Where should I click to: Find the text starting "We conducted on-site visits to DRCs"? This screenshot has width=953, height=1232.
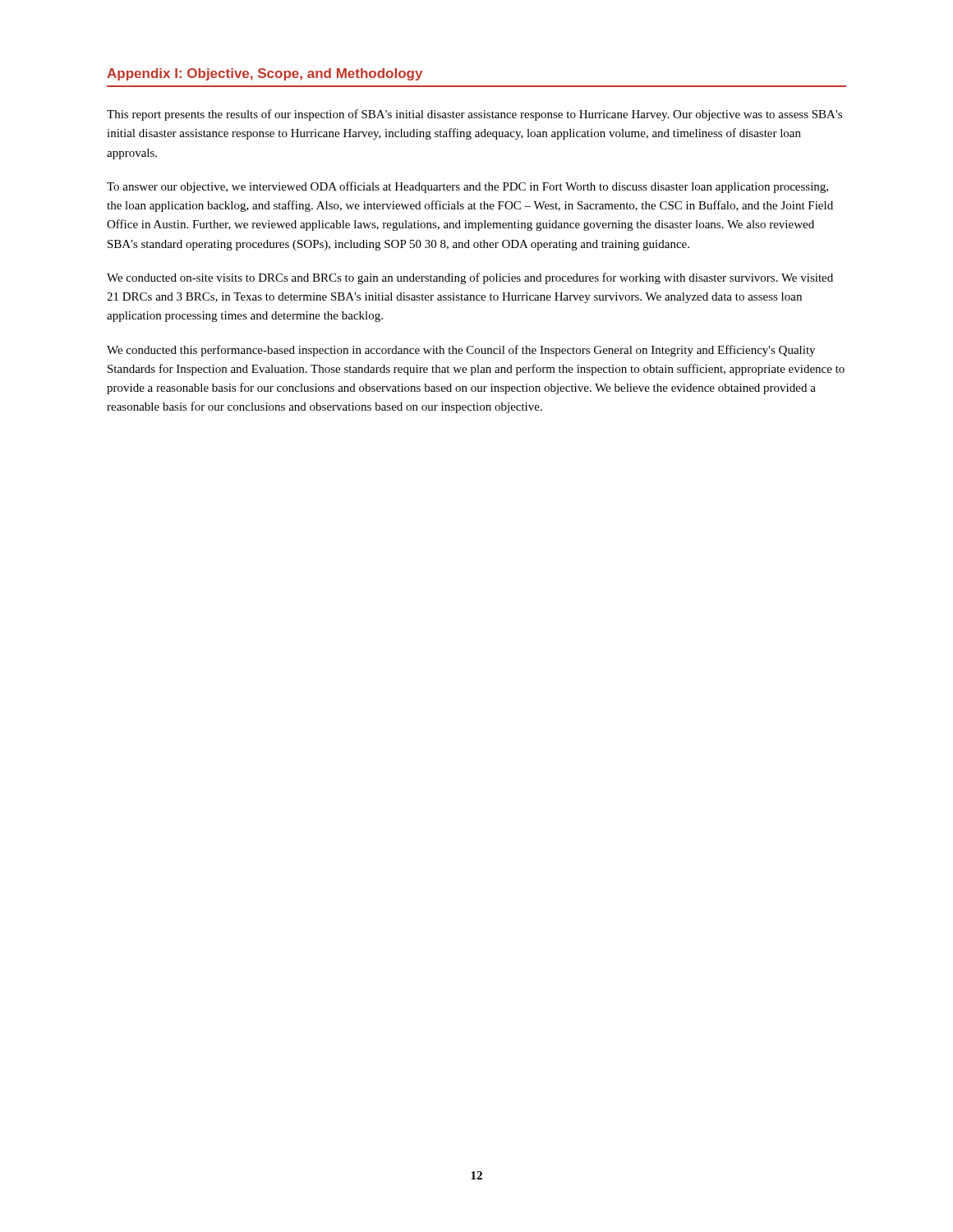pyautogui.click(x=470, y=296)
